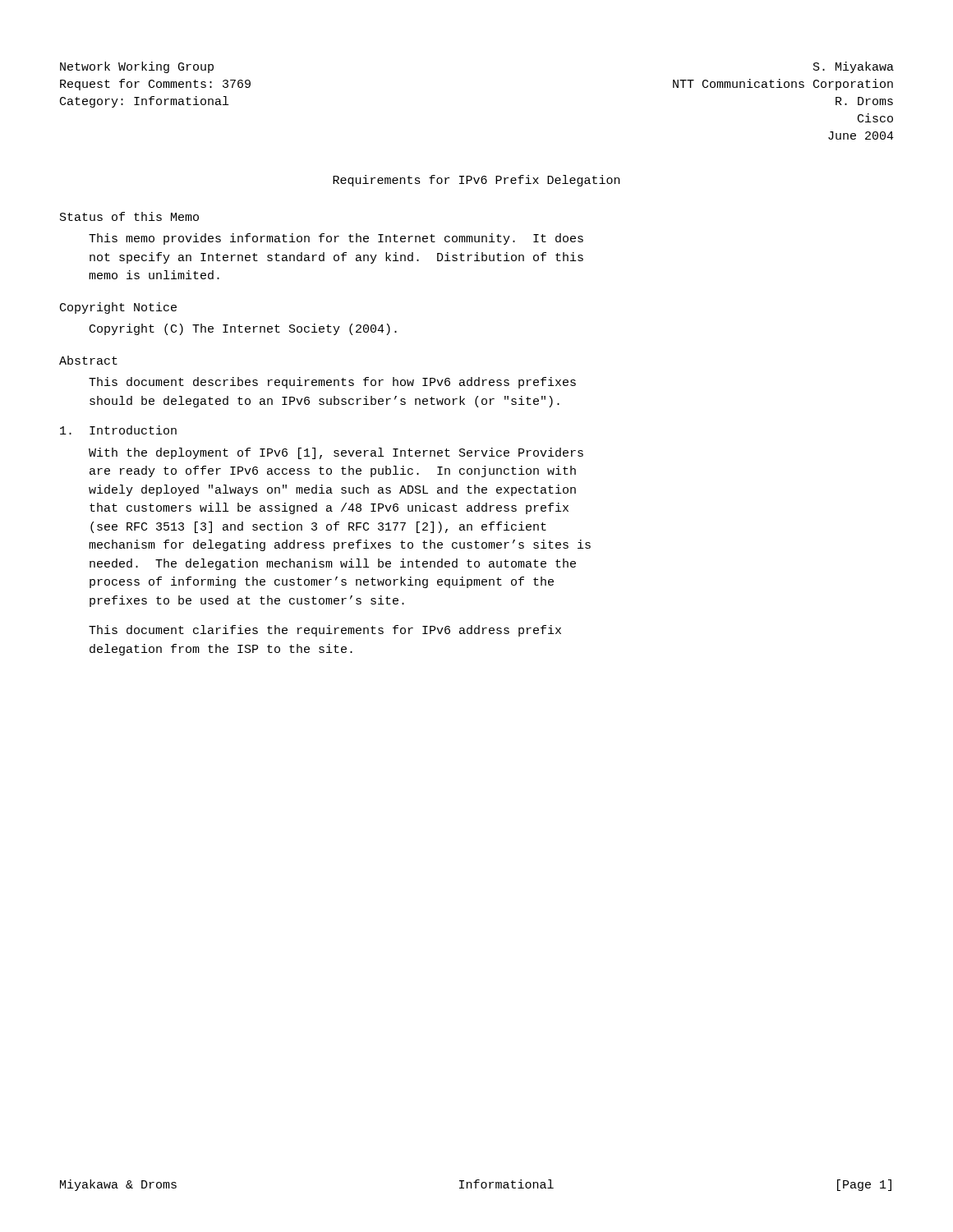
Task: Click the passage that begins "With the deployment of IPv6 [1], several"
Action: pos(340,527)
